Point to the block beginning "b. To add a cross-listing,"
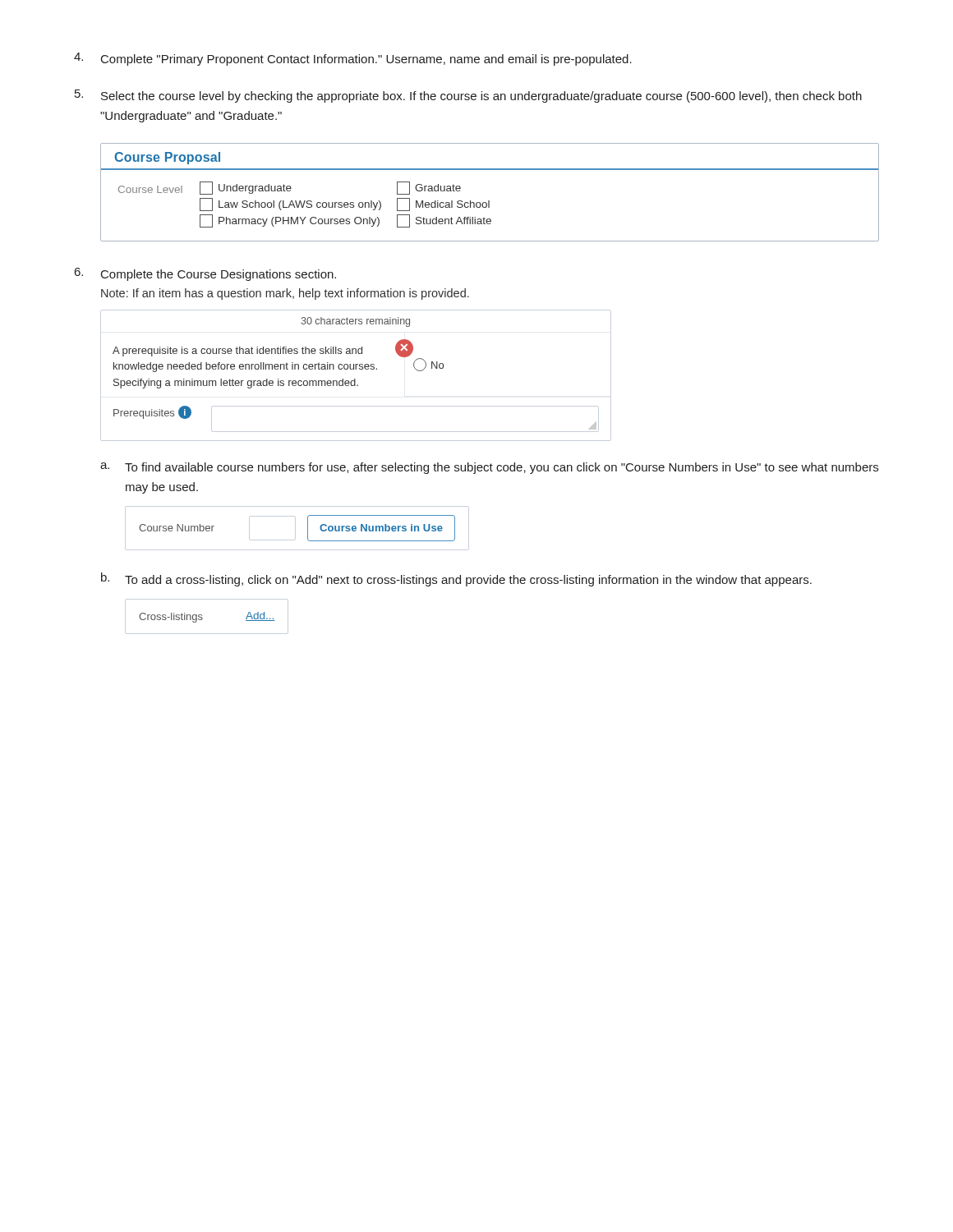Viewport: 953px width, 1232px height. click(456, 579)
